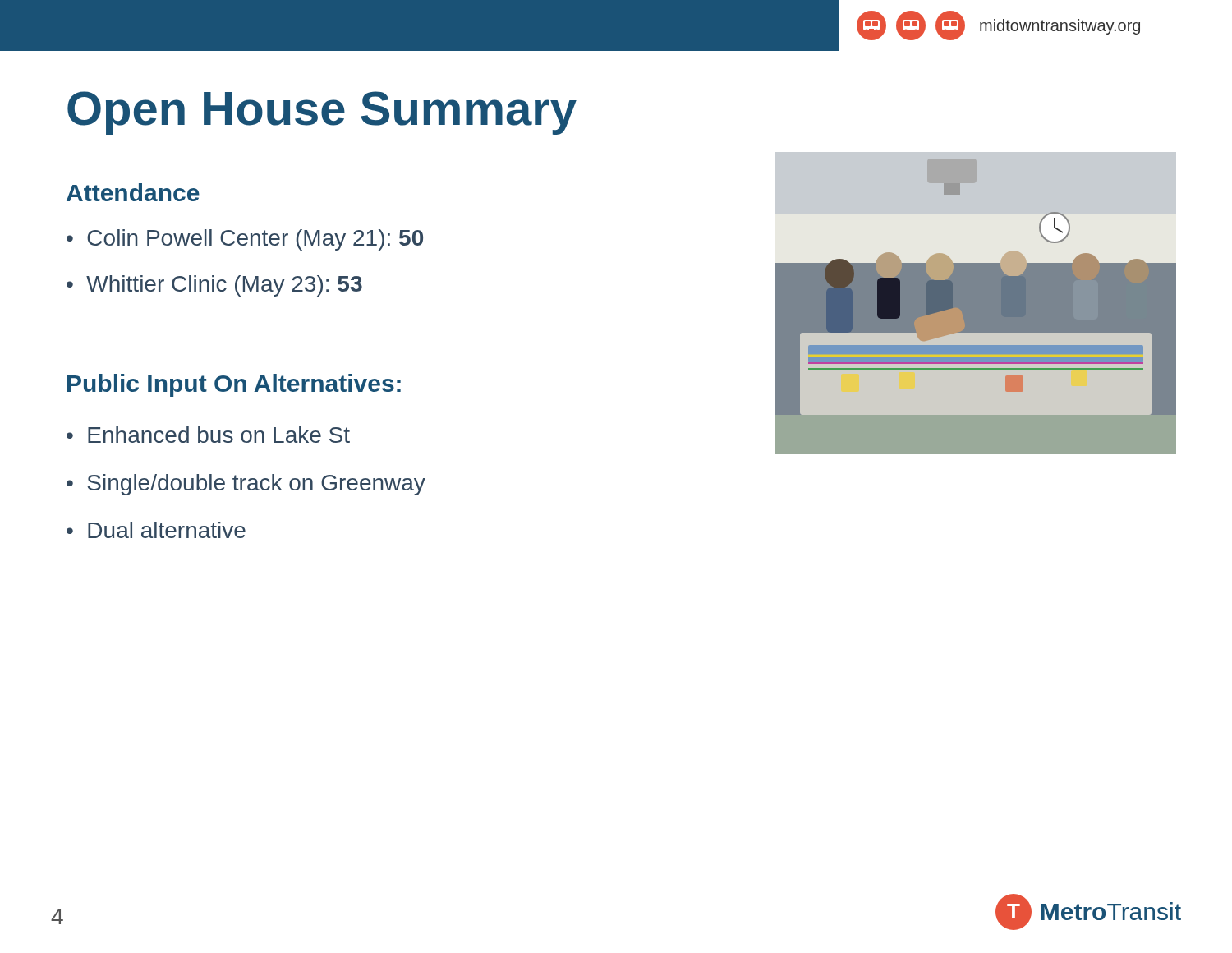Point to the passage starting "Open House Summary"
The width and height of the screenshot is (1232, 953).
click(x=321, y=108)
